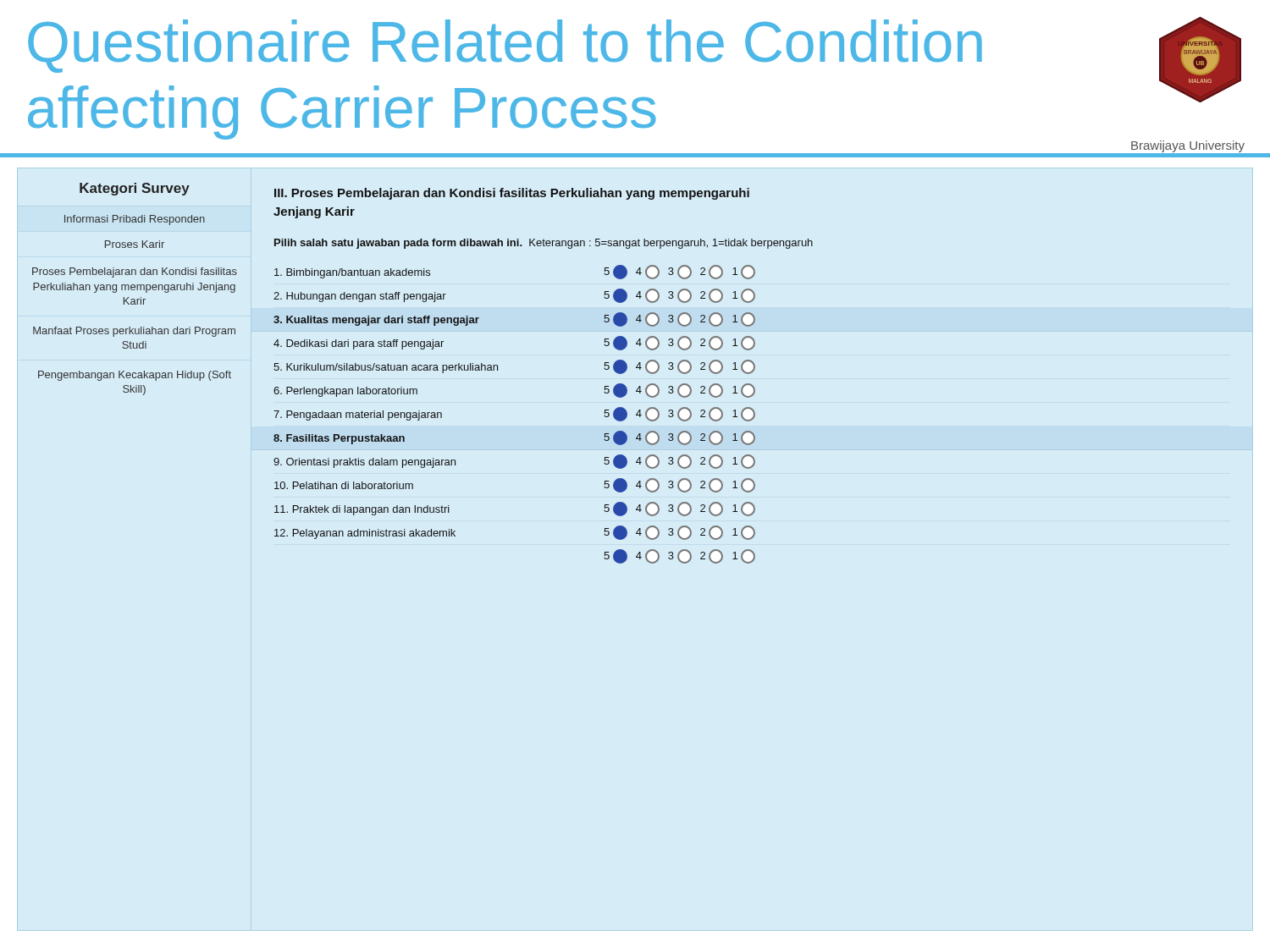Click on the text block starting "8. Fasilitas Perpustakaan 5 4 3 2"
Screen dimensions: 952x1270
337,438
